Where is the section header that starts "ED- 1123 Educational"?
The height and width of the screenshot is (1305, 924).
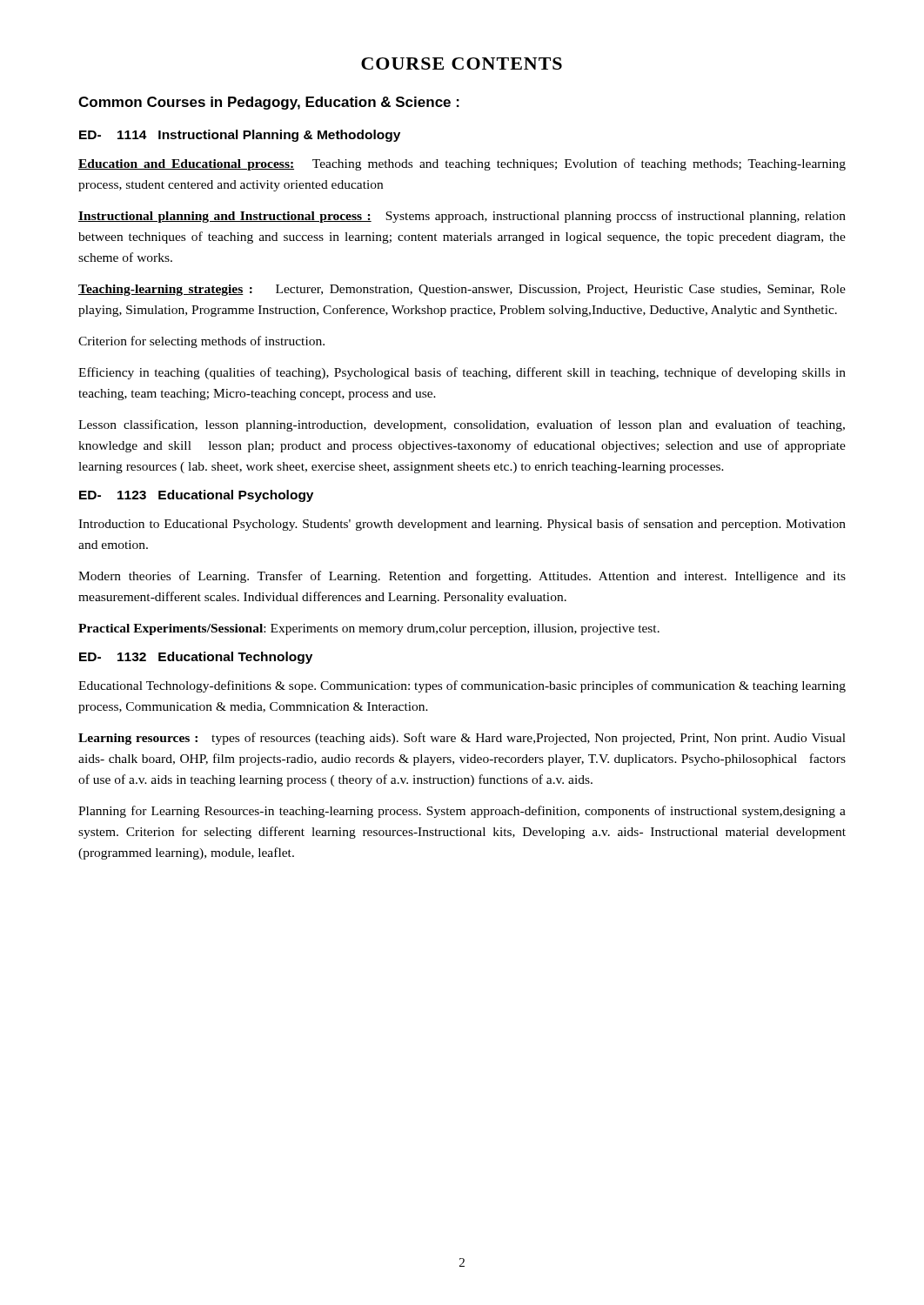click(196, 495)
